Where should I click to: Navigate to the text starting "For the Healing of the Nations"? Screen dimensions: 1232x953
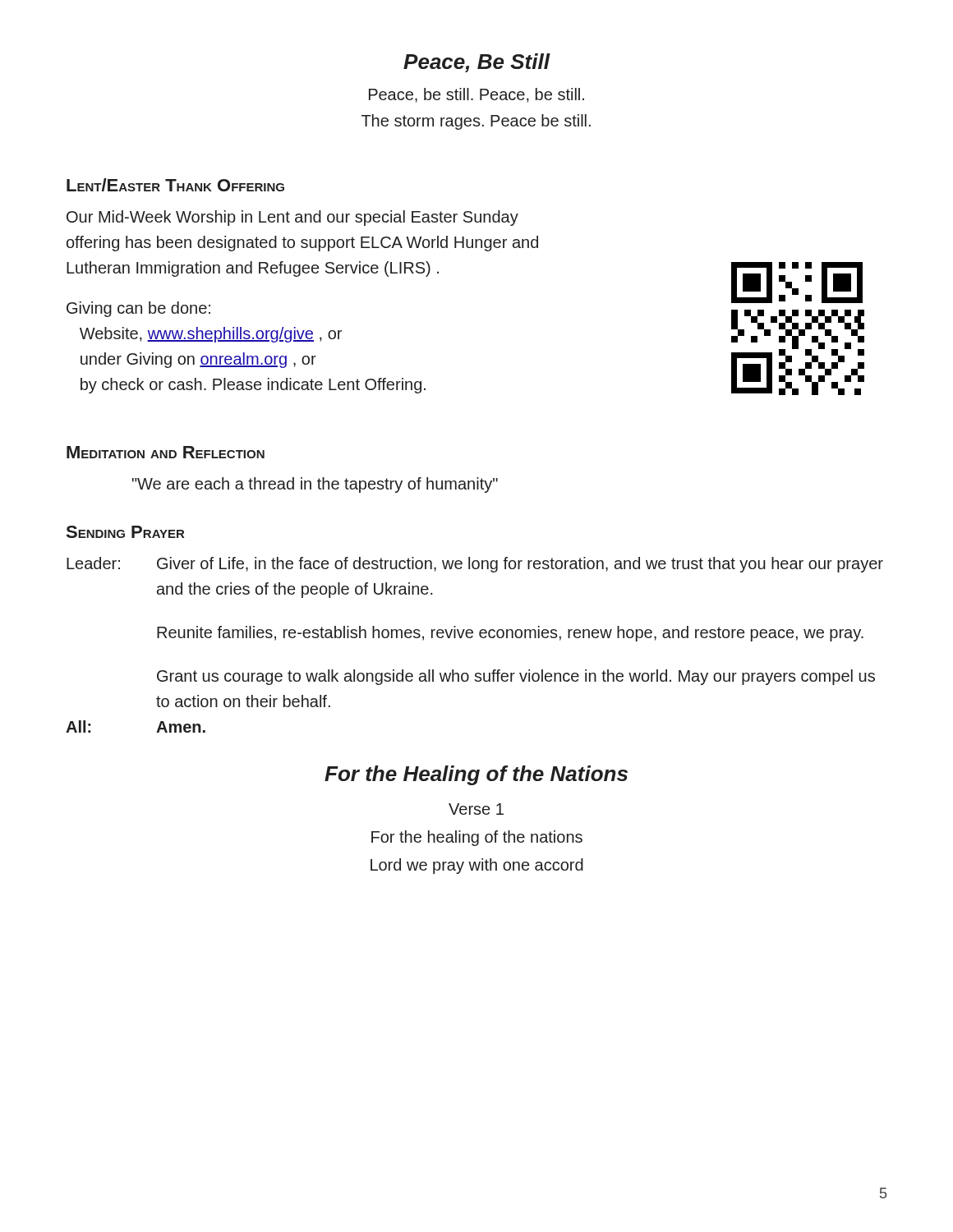point(476,774)
